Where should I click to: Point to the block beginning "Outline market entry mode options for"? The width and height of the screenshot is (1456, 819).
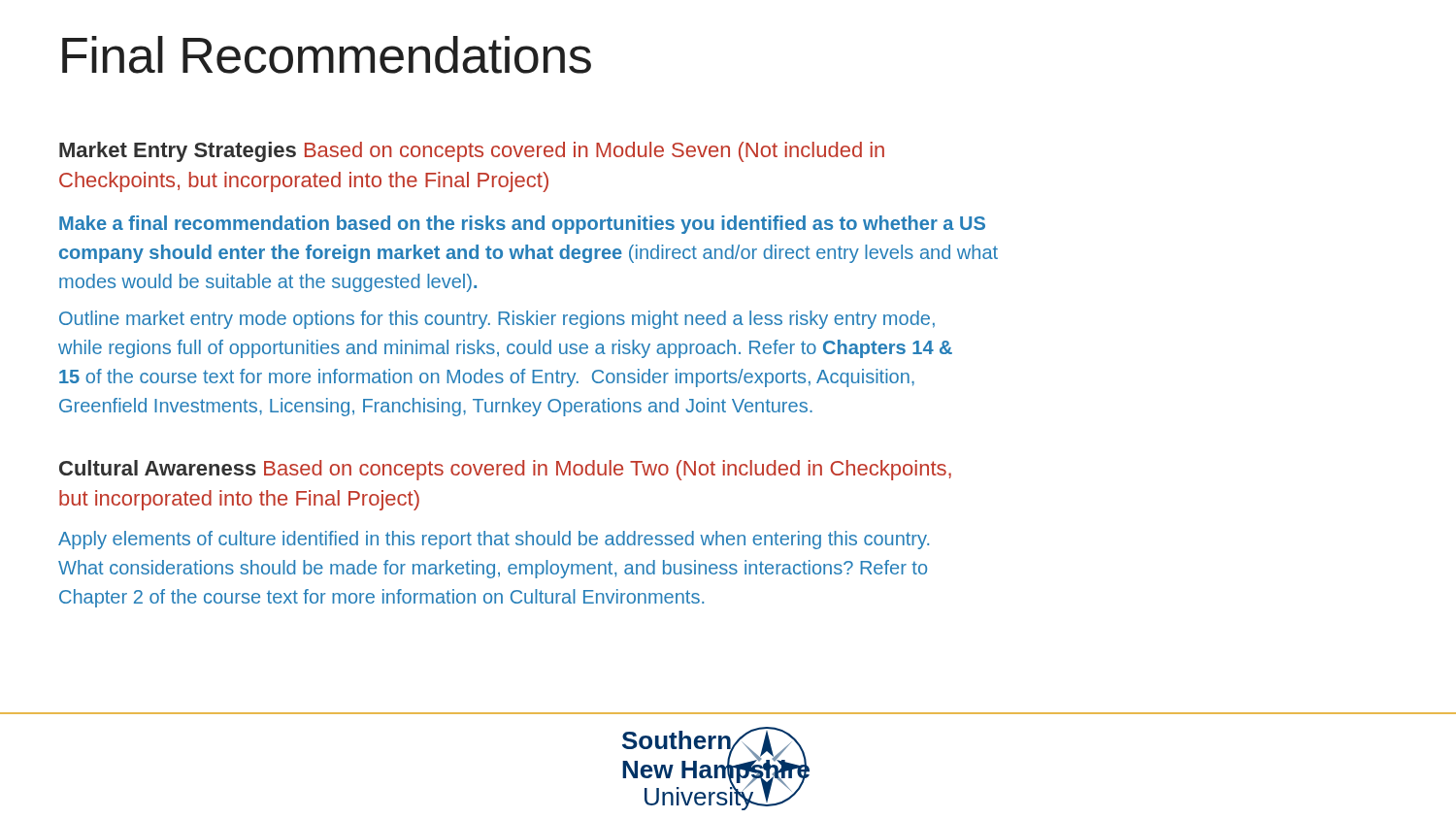coord(506,362)
